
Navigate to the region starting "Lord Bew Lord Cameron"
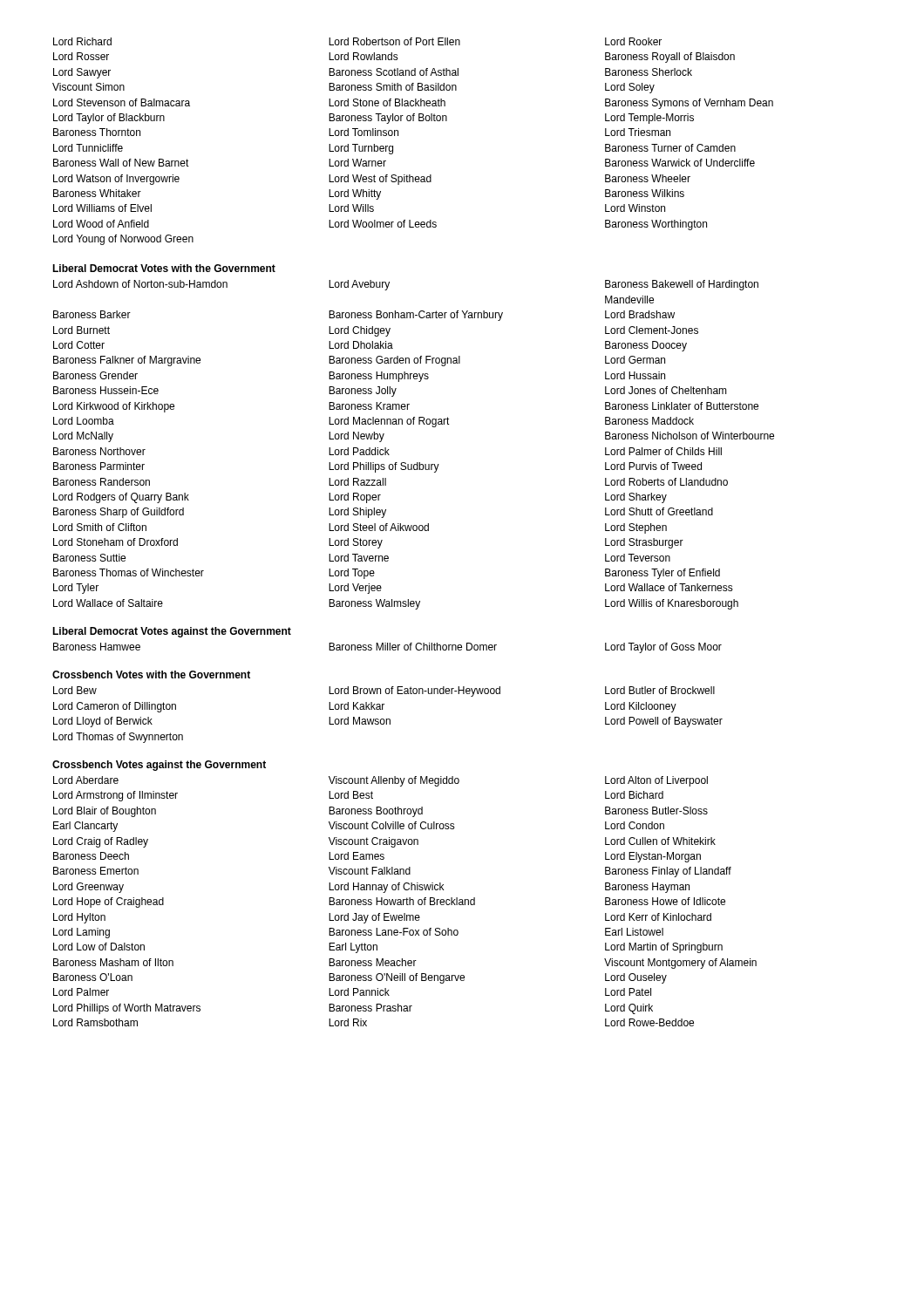[384, 691]
